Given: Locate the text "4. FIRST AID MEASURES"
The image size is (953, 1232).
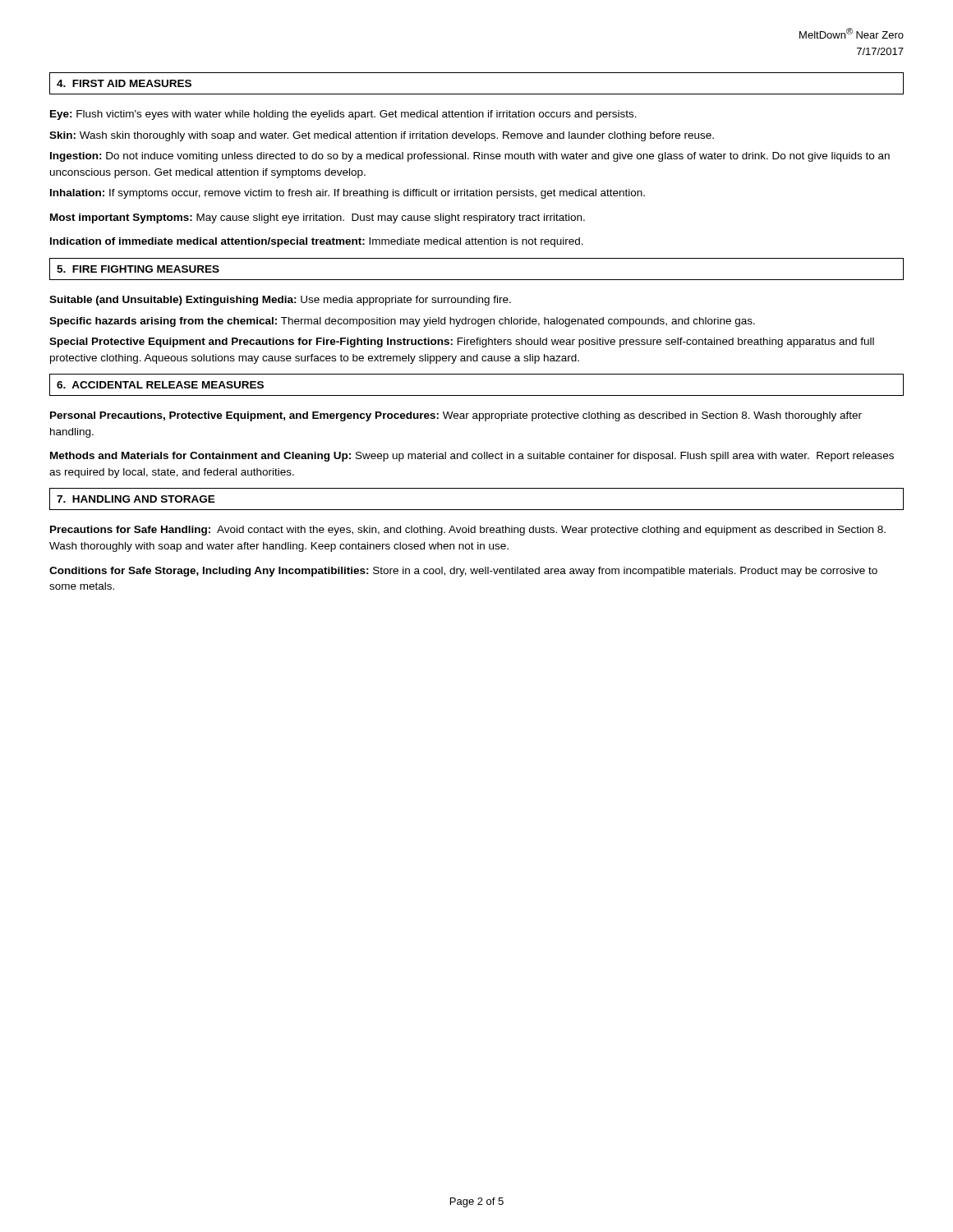Looking at the screenshot, I should (x=476, y=83).
